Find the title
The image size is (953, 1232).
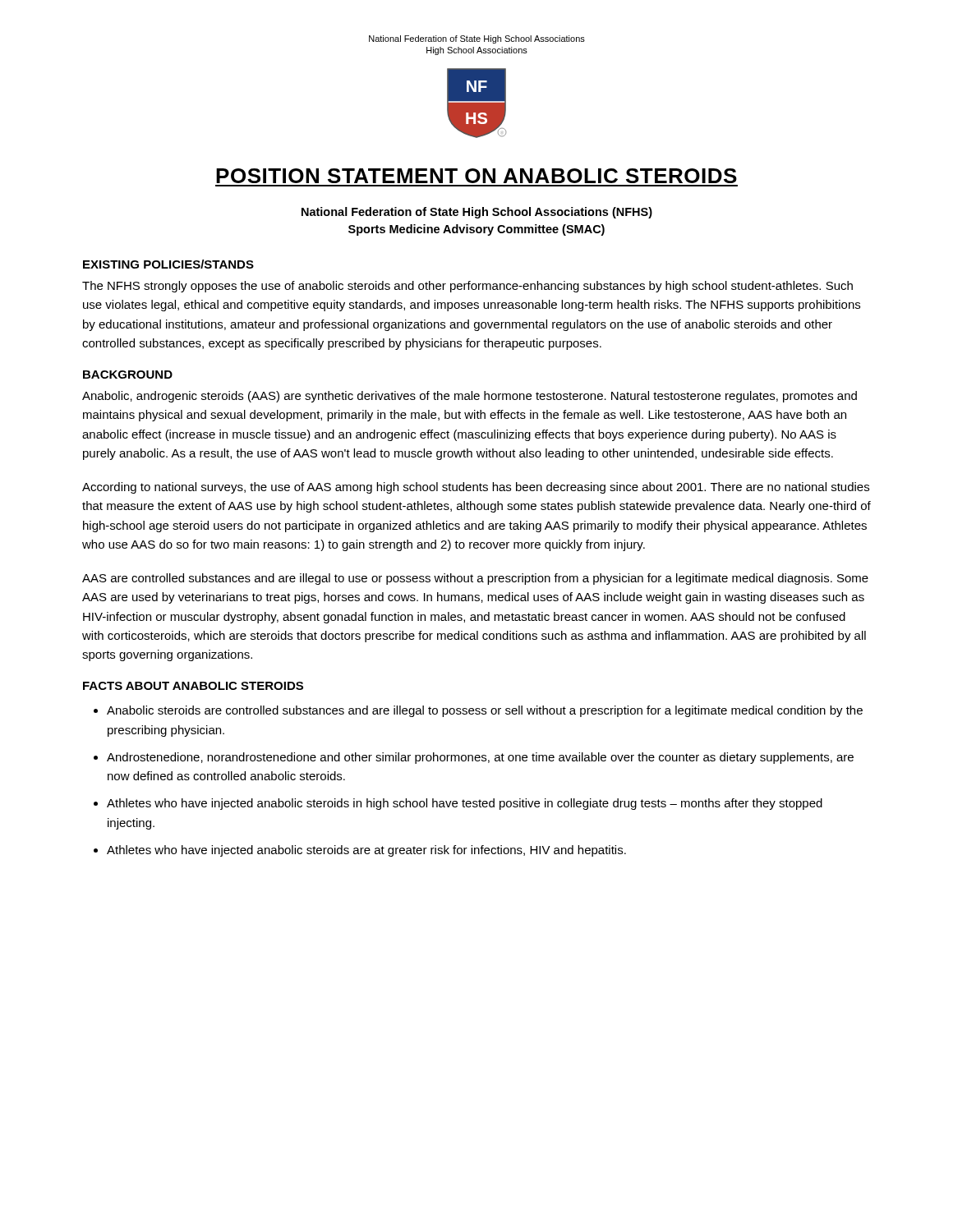coord(476,175)
